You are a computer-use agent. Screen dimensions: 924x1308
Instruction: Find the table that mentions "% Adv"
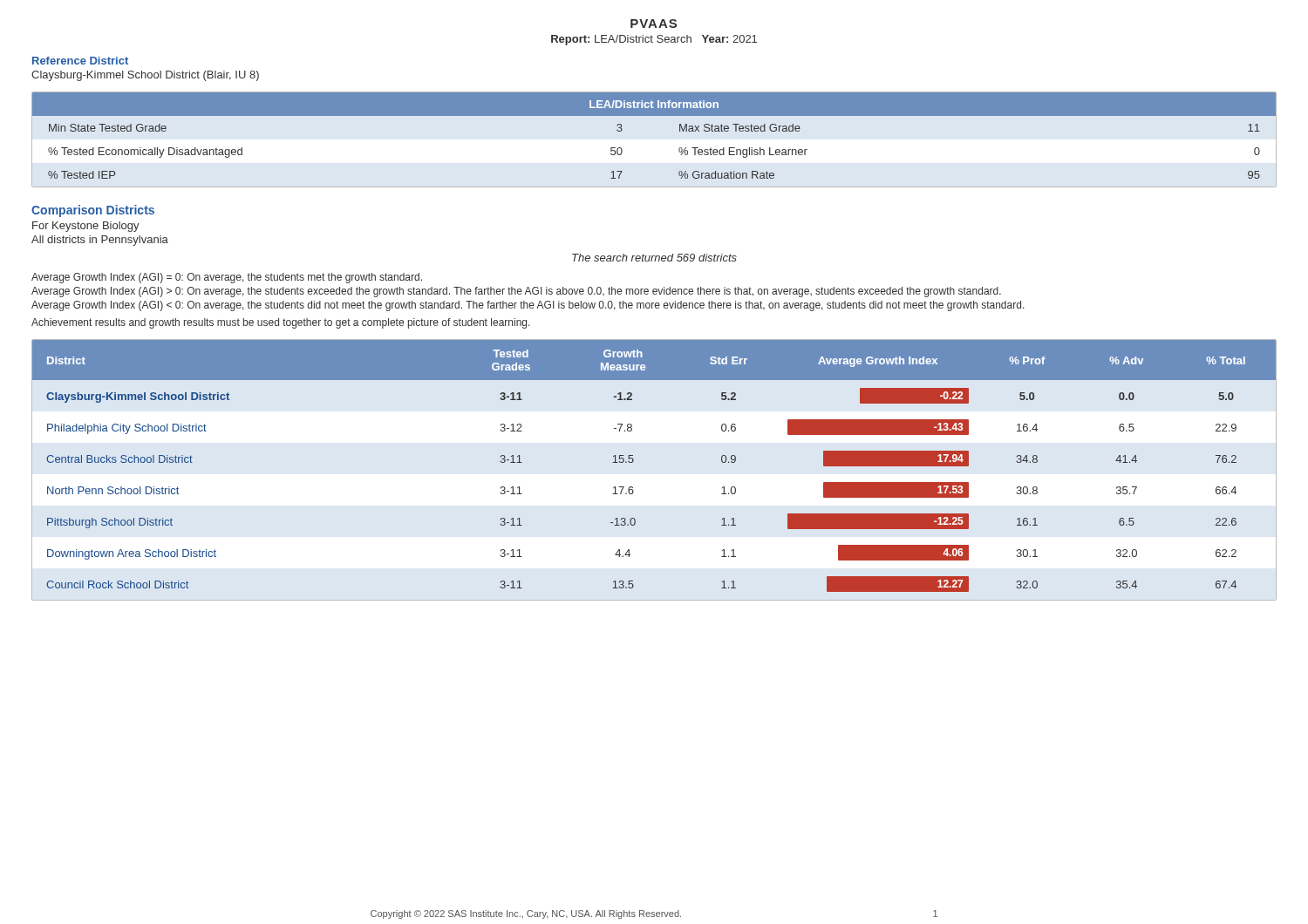[654, 470]
